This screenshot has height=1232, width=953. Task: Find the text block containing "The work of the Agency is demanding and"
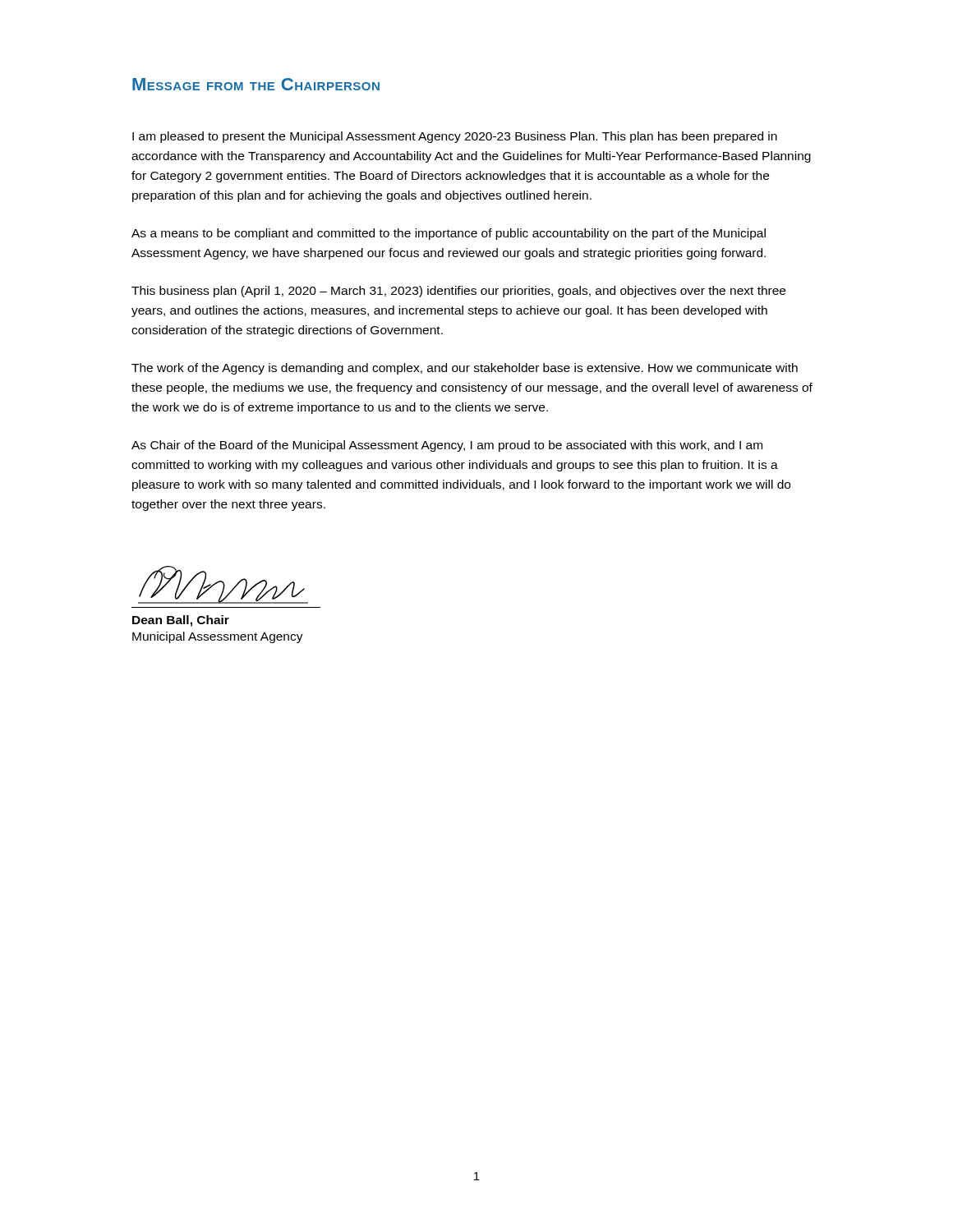[472, 387]
